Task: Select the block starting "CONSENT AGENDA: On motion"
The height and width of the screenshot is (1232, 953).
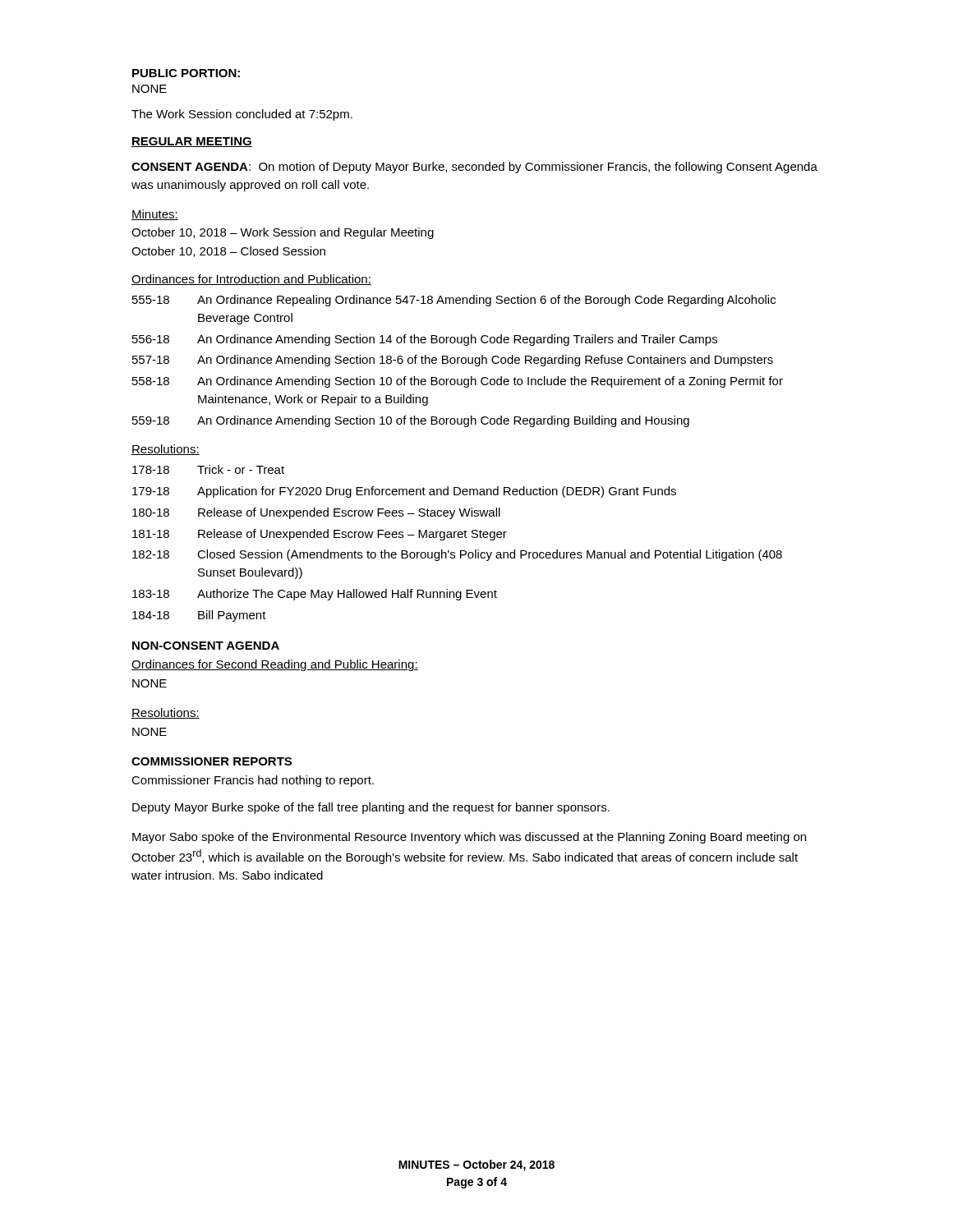Action: point(474,175)
